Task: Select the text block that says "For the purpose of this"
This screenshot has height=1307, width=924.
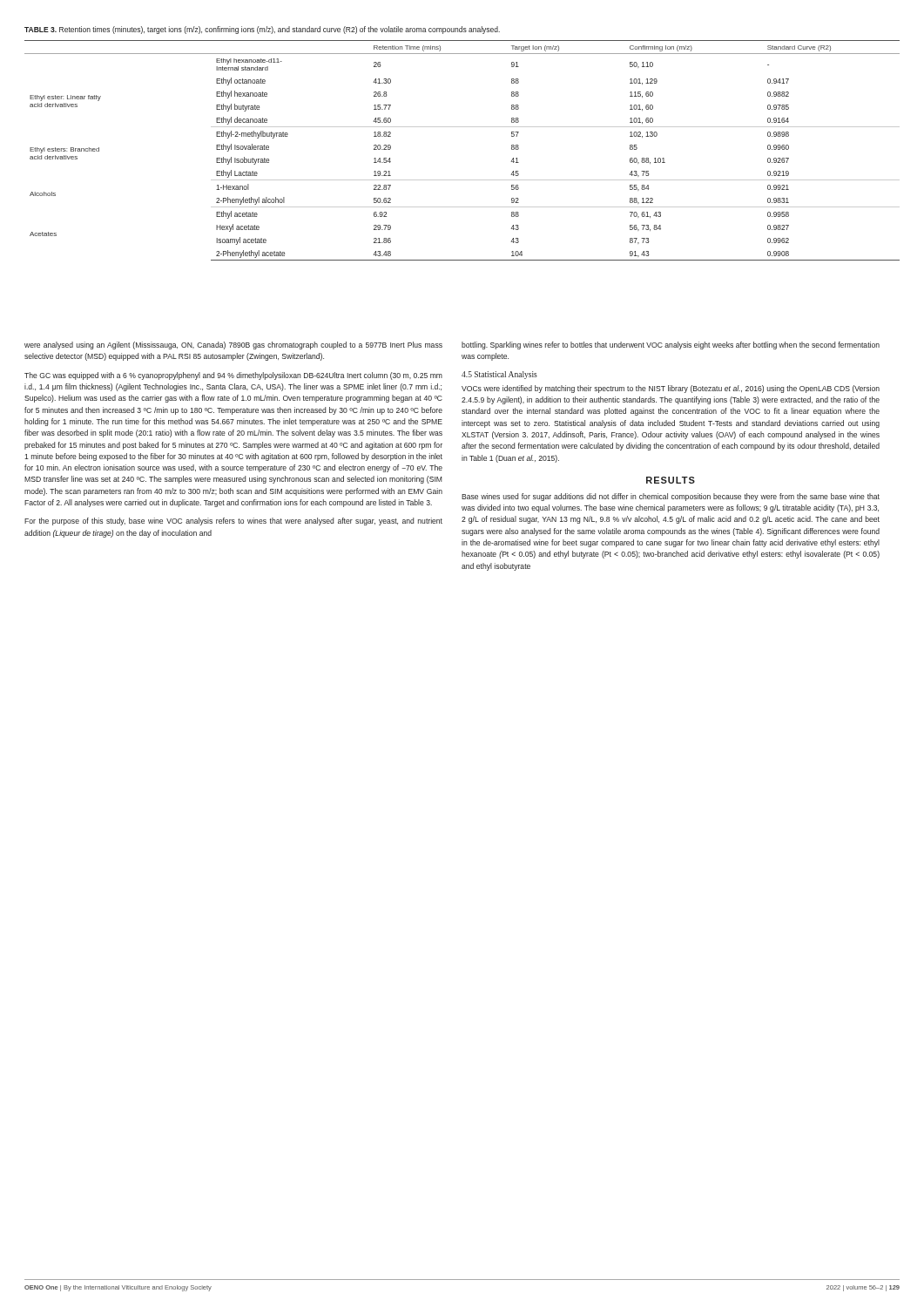Action: point(233,528)
